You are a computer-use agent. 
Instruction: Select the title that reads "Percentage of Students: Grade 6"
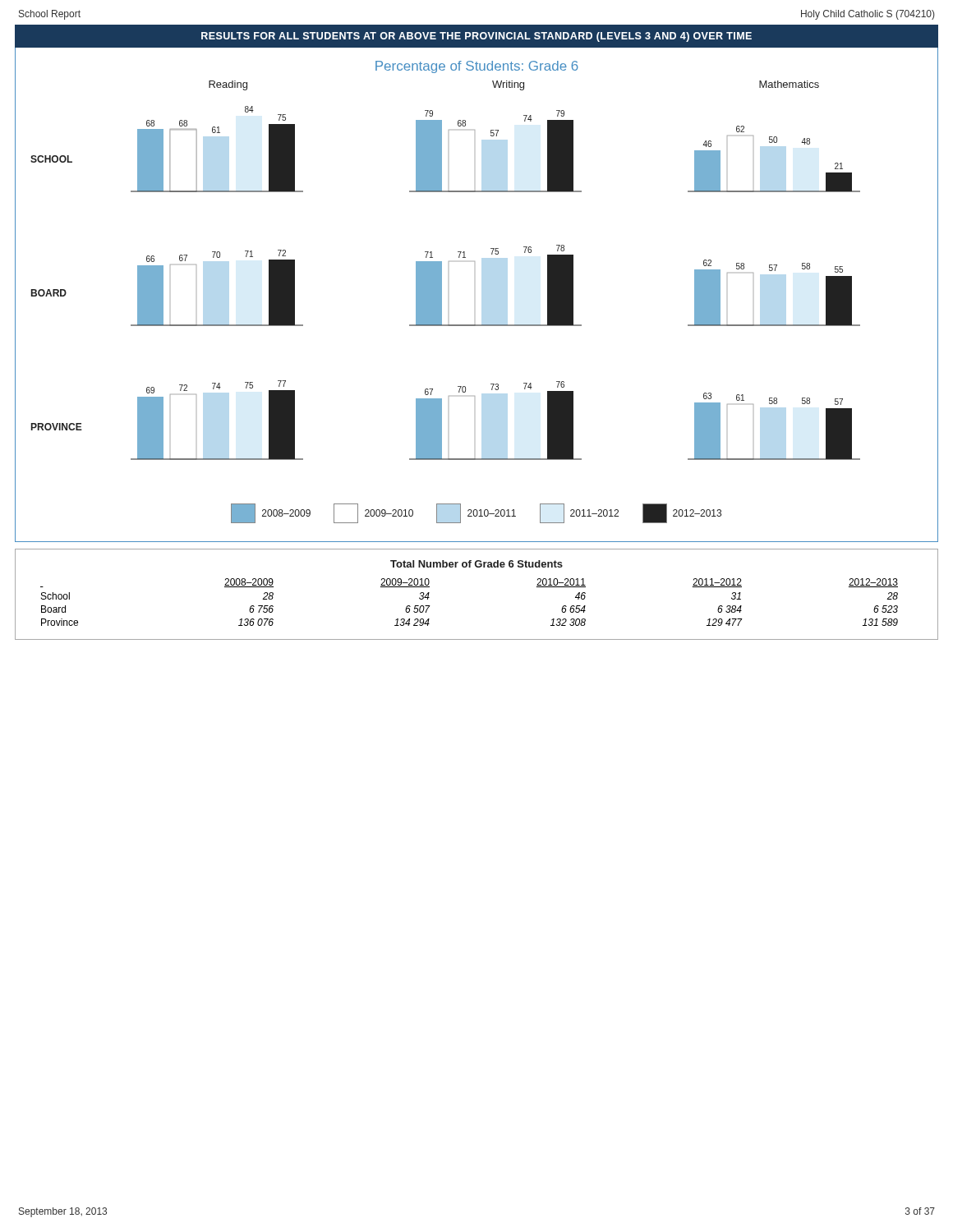coord(476,66)
